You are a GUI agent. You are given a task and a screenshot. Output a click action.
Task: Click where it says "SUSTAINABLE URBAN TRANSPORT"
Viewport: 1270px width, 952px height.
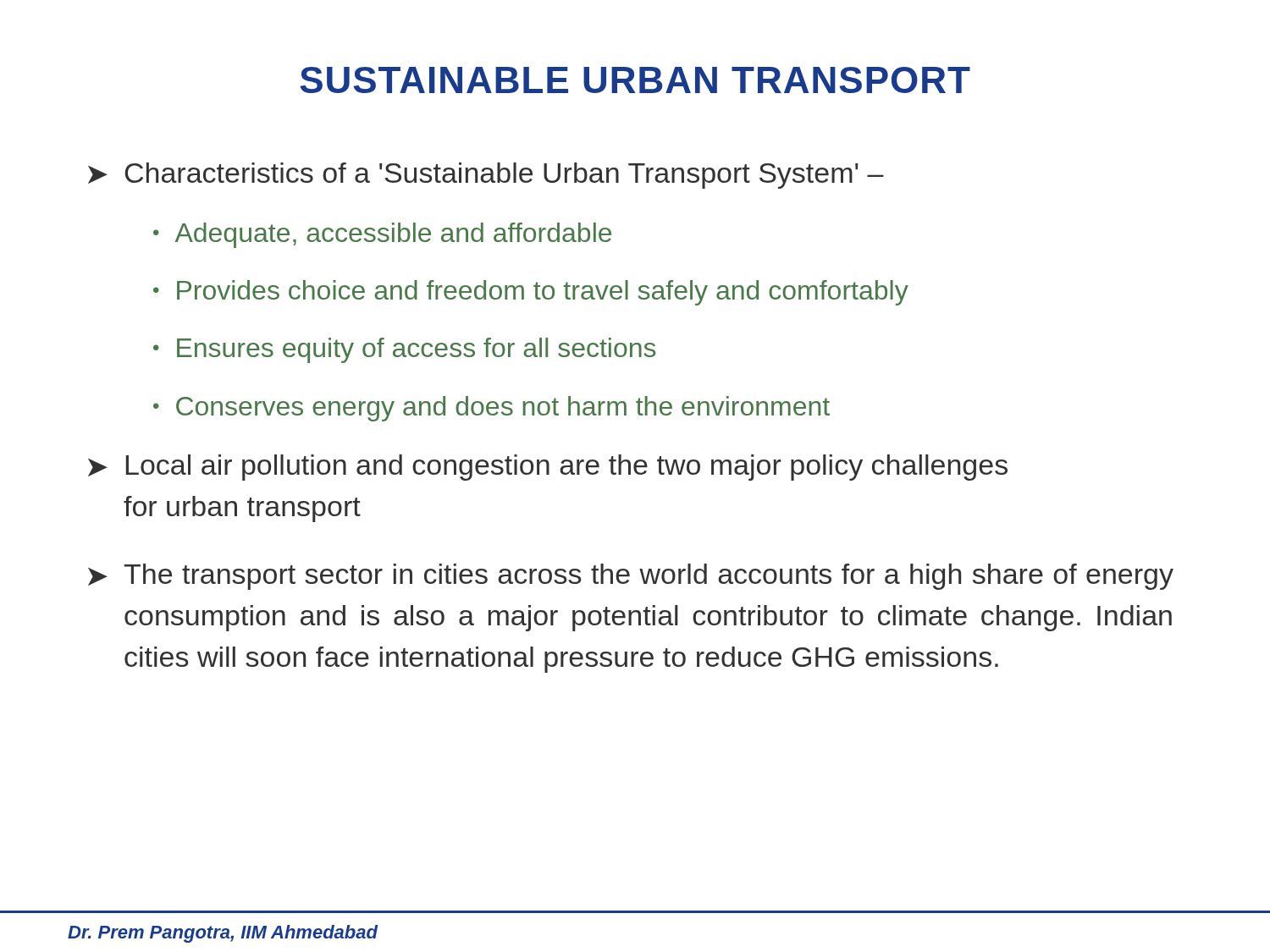point(635,80)
